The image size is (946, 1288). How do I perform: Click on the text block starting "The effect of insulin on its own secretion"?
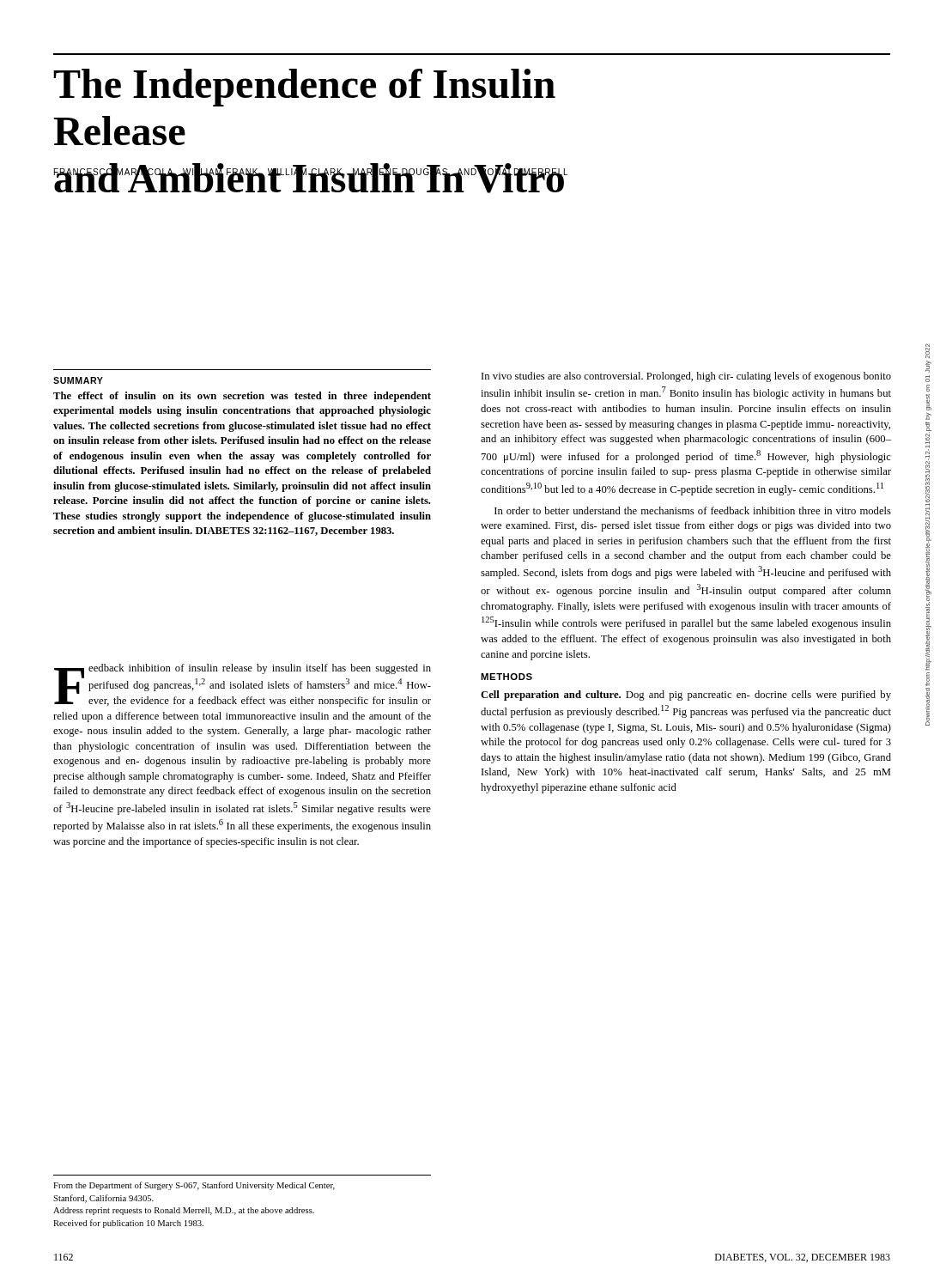tap(242, 463)
